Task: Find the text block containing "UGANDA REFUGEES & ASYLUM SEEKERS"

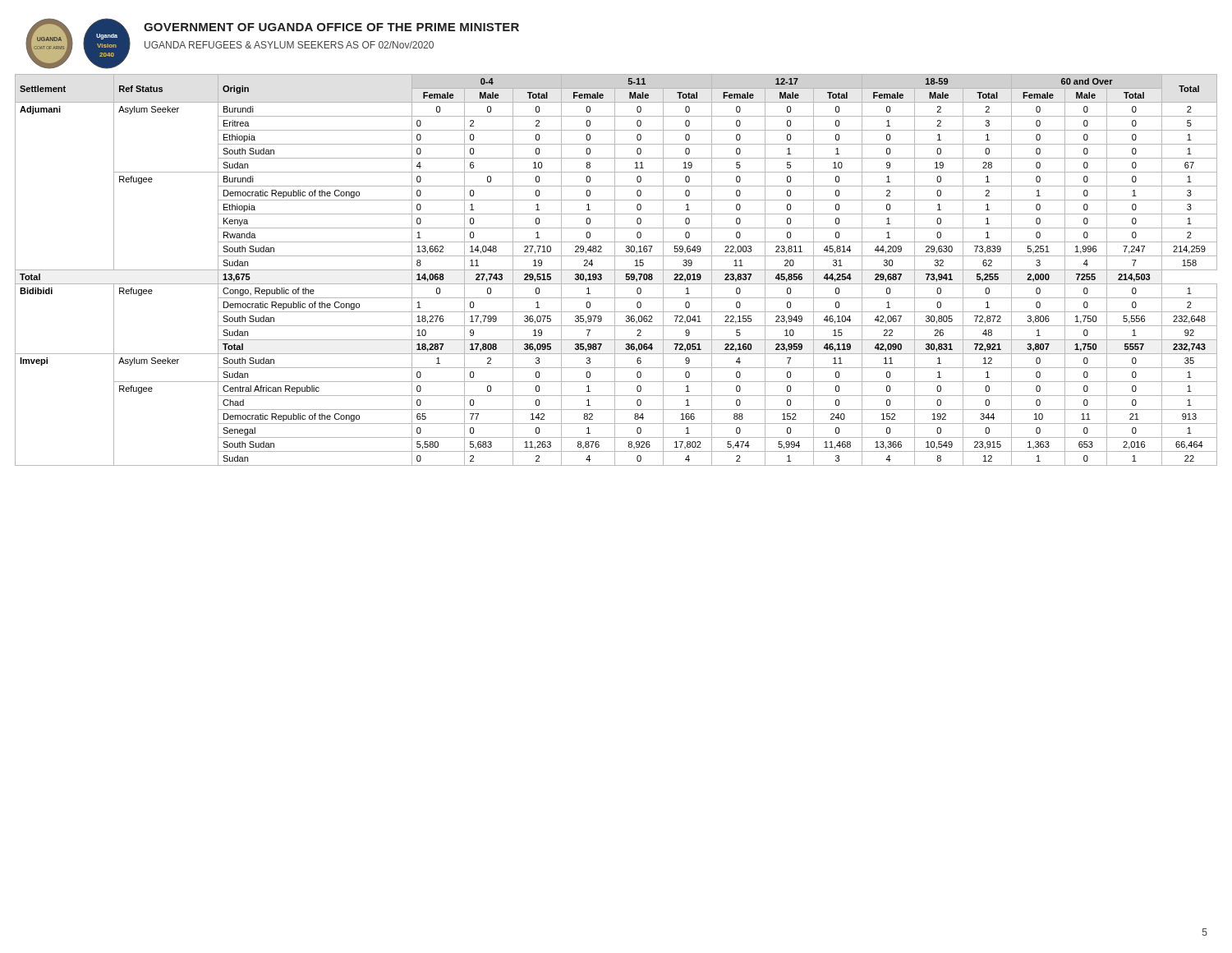Action: pos(289,45)
